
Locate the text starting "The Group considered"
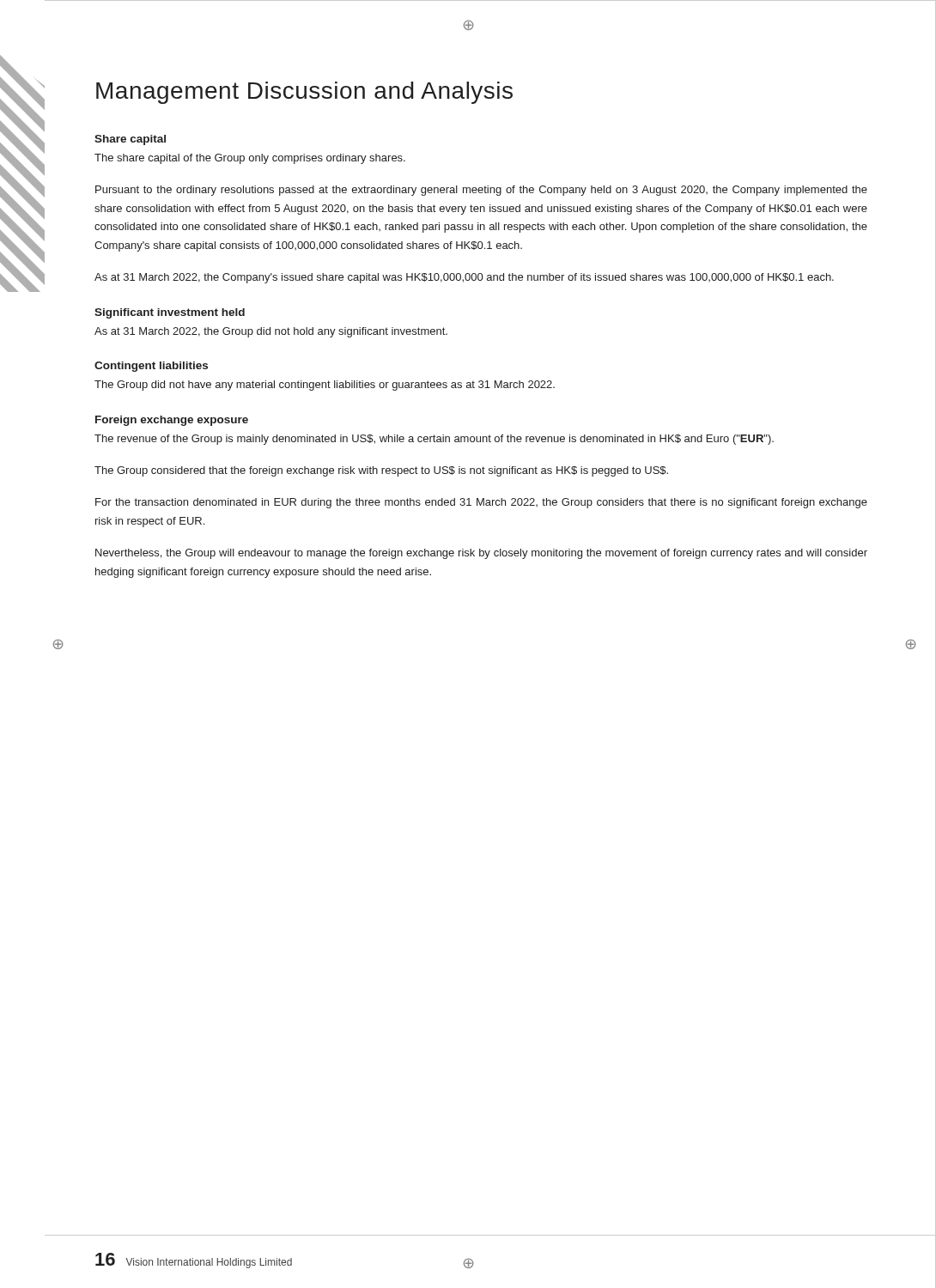481,470
